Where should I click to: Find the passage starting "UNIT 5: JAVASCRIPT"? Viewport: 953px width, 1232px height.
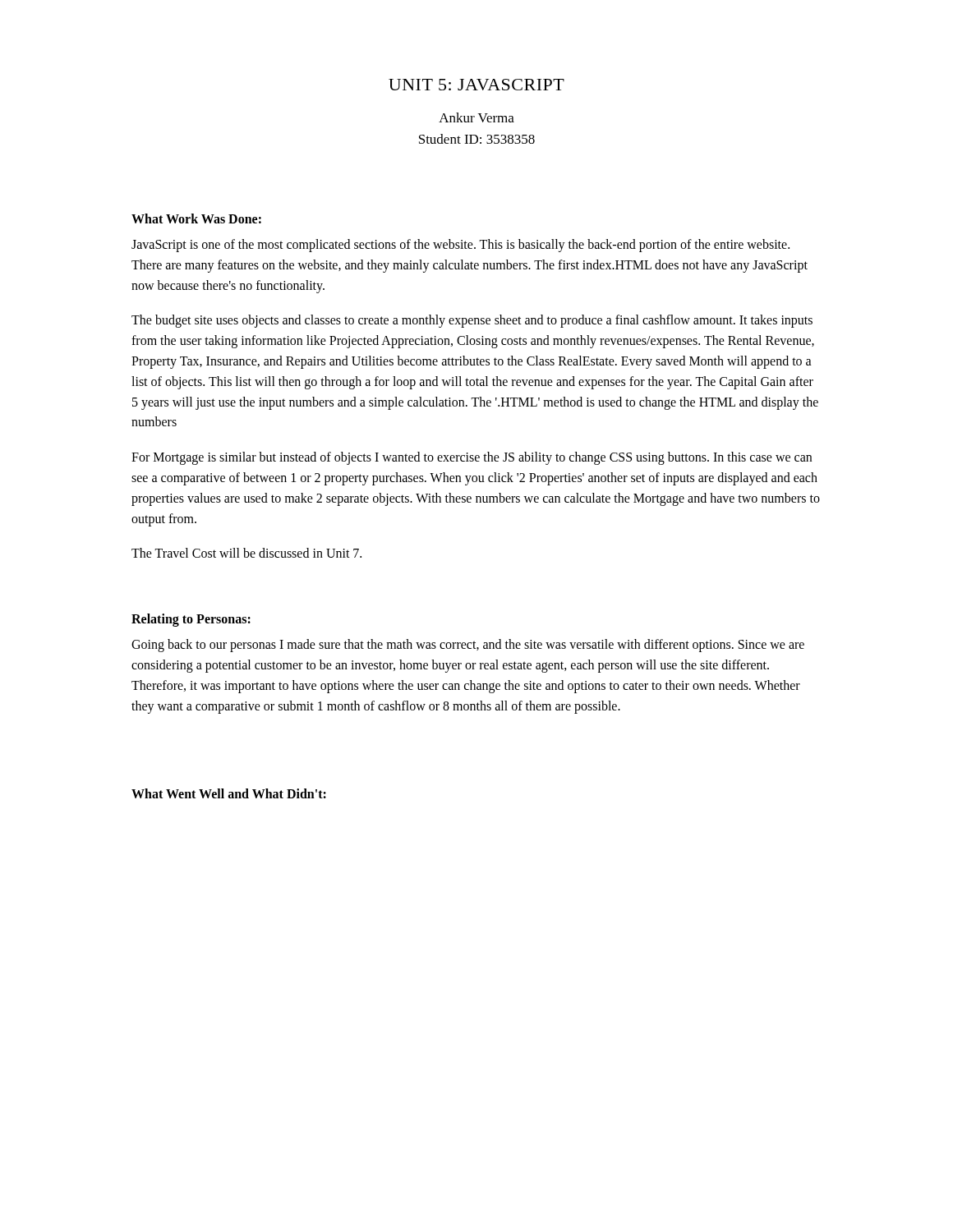click(476, 85)
